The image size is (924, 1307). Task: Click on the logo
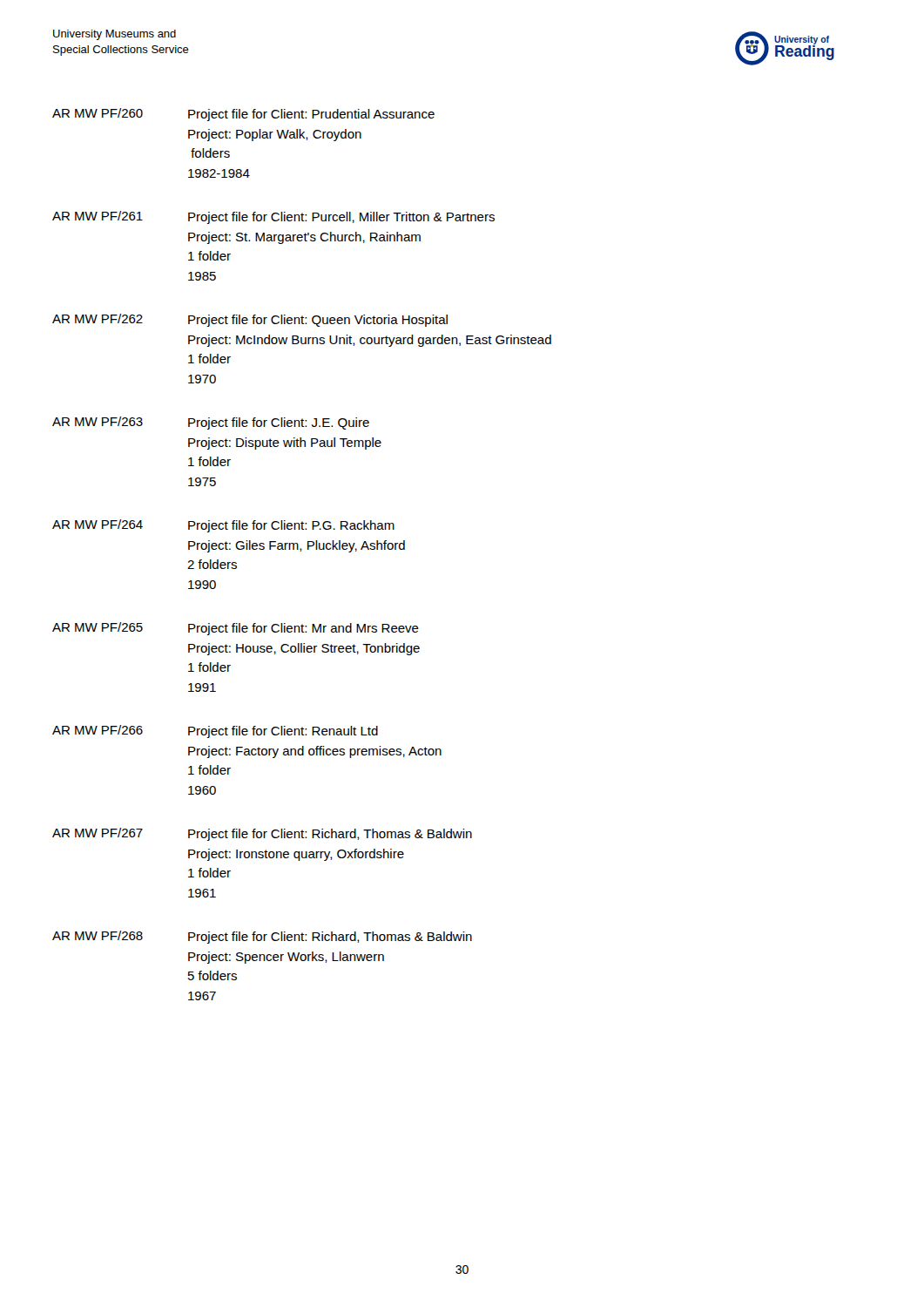click(802, 50)
